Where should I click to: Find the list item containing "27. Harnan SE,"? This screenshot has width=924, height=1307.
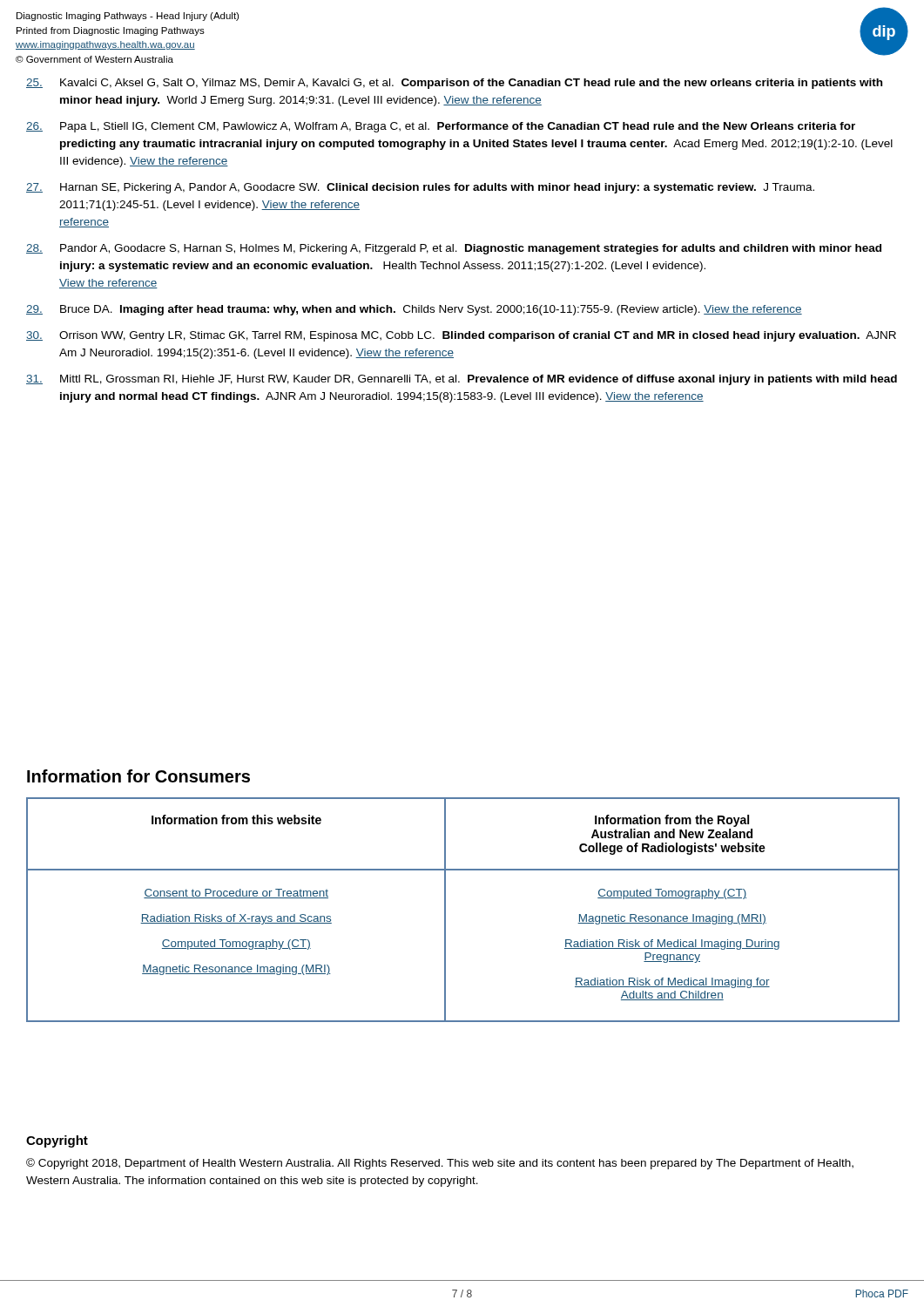tap(420, 188)
